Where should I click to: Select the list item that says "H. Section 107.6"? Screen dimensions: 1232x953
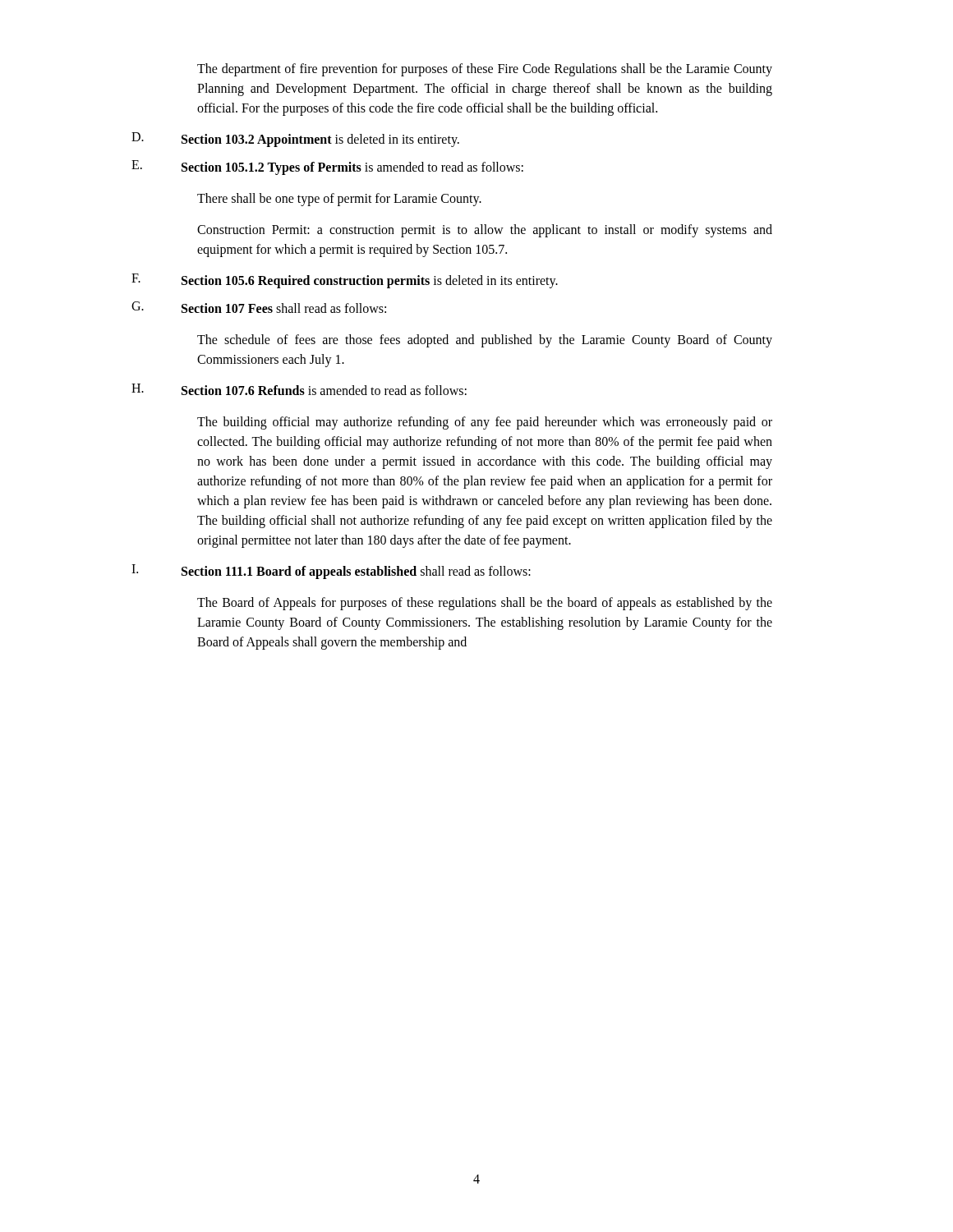point(468,391)
